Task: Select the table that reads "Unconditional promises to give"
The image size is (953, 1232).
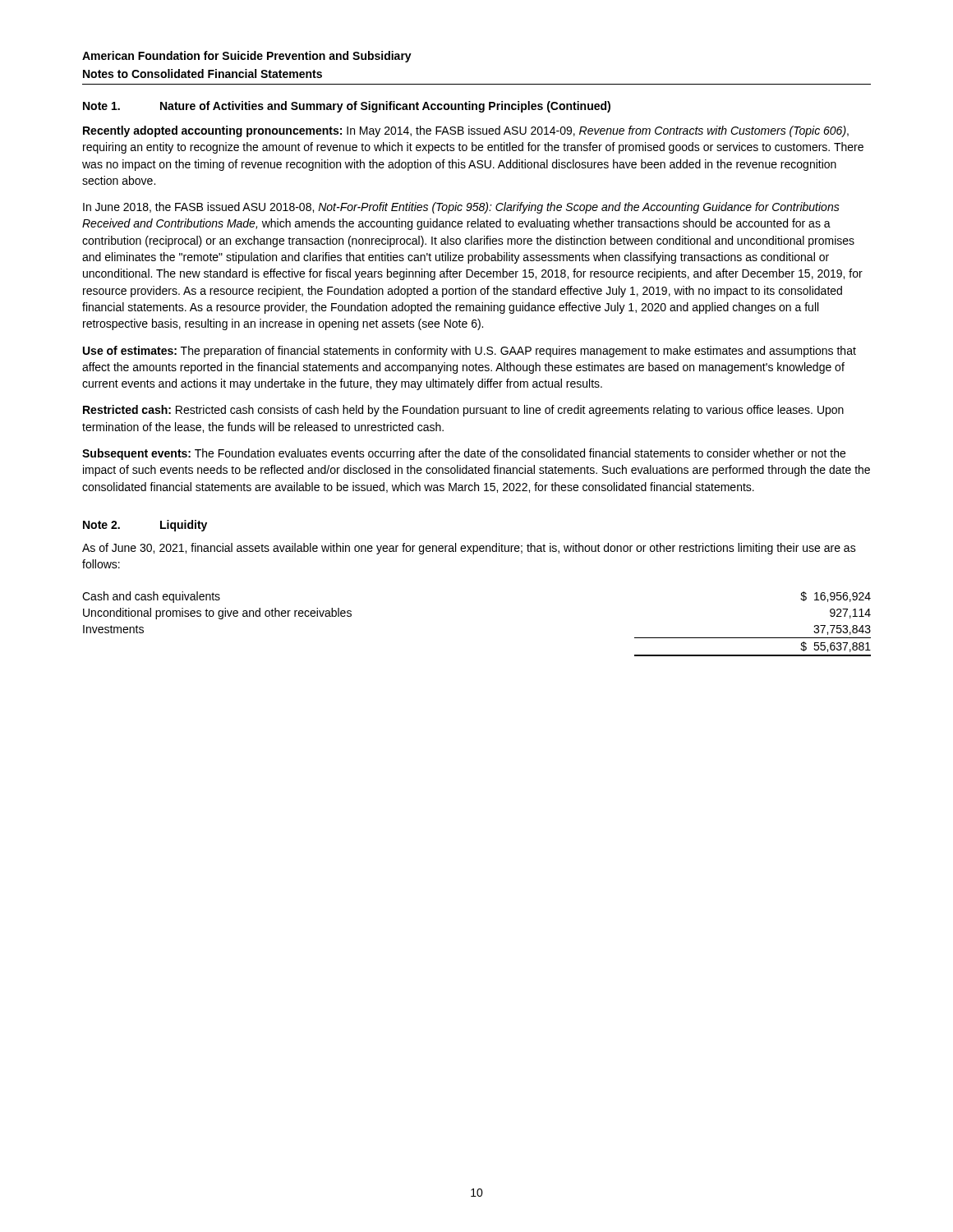Action: pyautogui.click(x=476, y=622)
